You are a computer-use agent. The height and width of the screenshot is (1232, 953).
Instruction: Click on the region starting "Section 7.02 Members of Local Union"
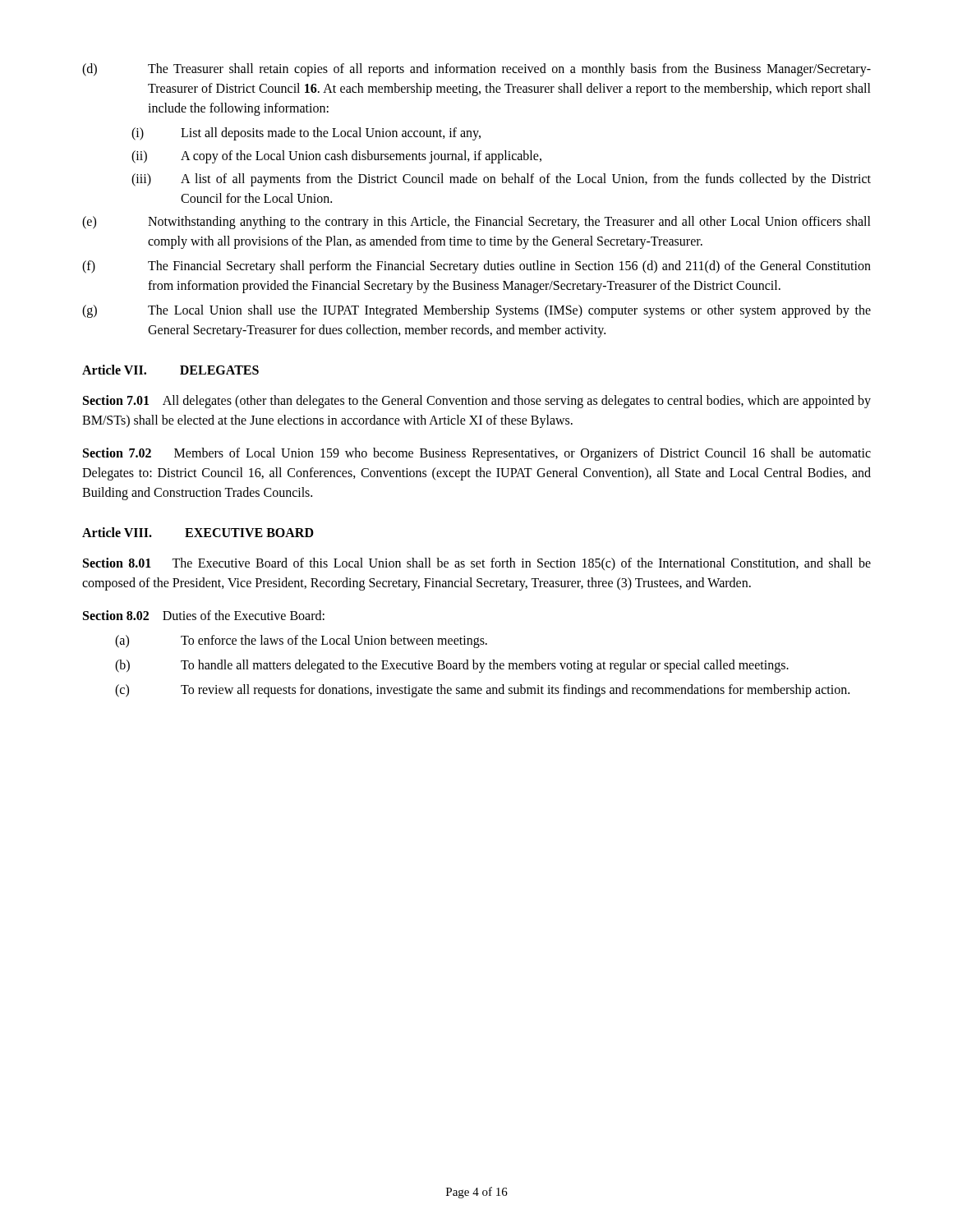click(x=476, y=473)
